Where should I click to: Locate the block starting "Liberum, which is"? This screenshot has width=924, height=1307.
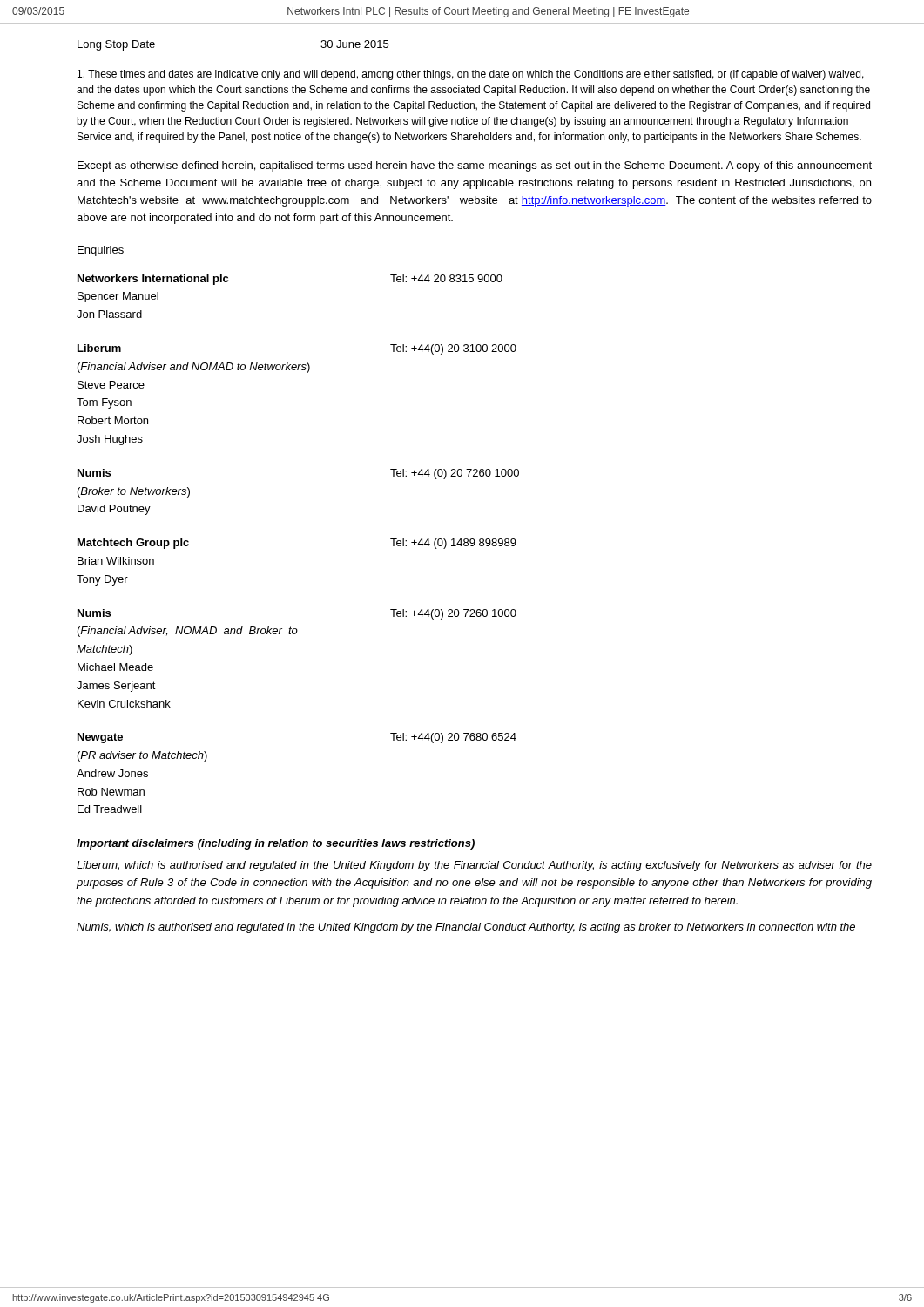474,883
